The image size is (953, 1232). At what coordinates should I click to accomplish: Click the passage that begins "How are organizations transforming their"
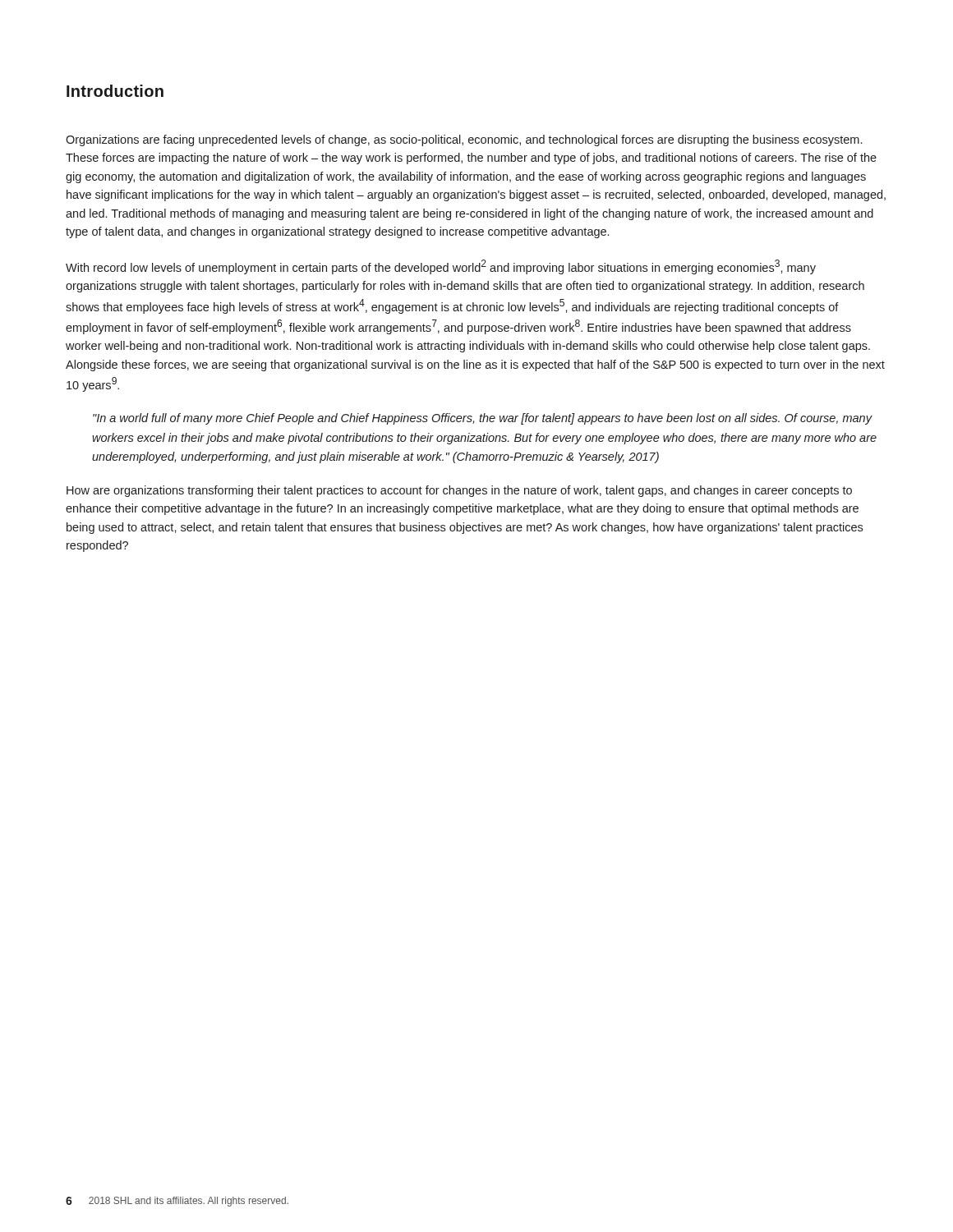(465, 518)
